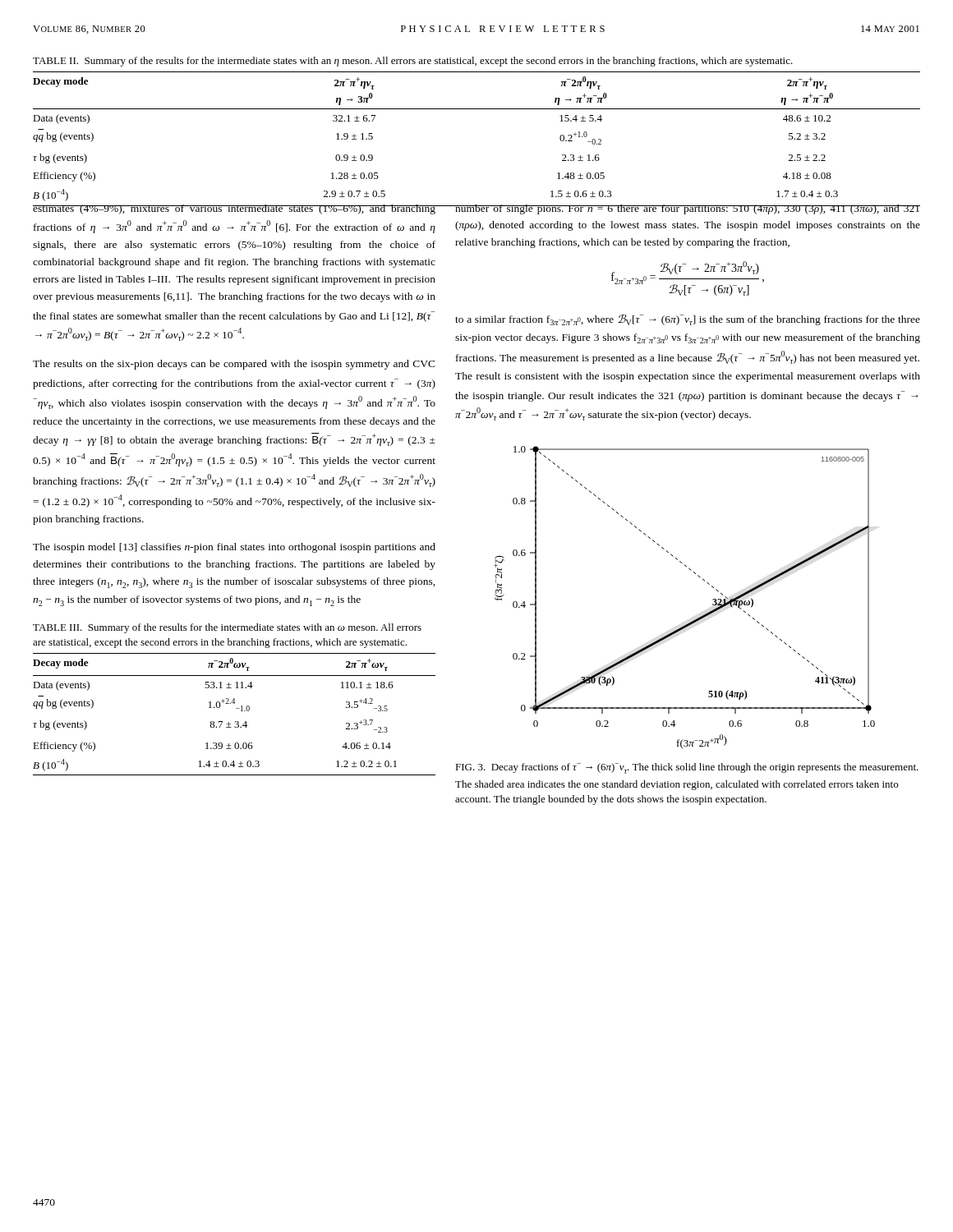This screenshot has height=1232, width=953.
Task: Select the formula with the text "f2π−π+3π0 = ℬV(τ− → 2π−π+3π0ντ)ℬV[τ− → (6π)−ντ]"
Action: tap(688, 279)
